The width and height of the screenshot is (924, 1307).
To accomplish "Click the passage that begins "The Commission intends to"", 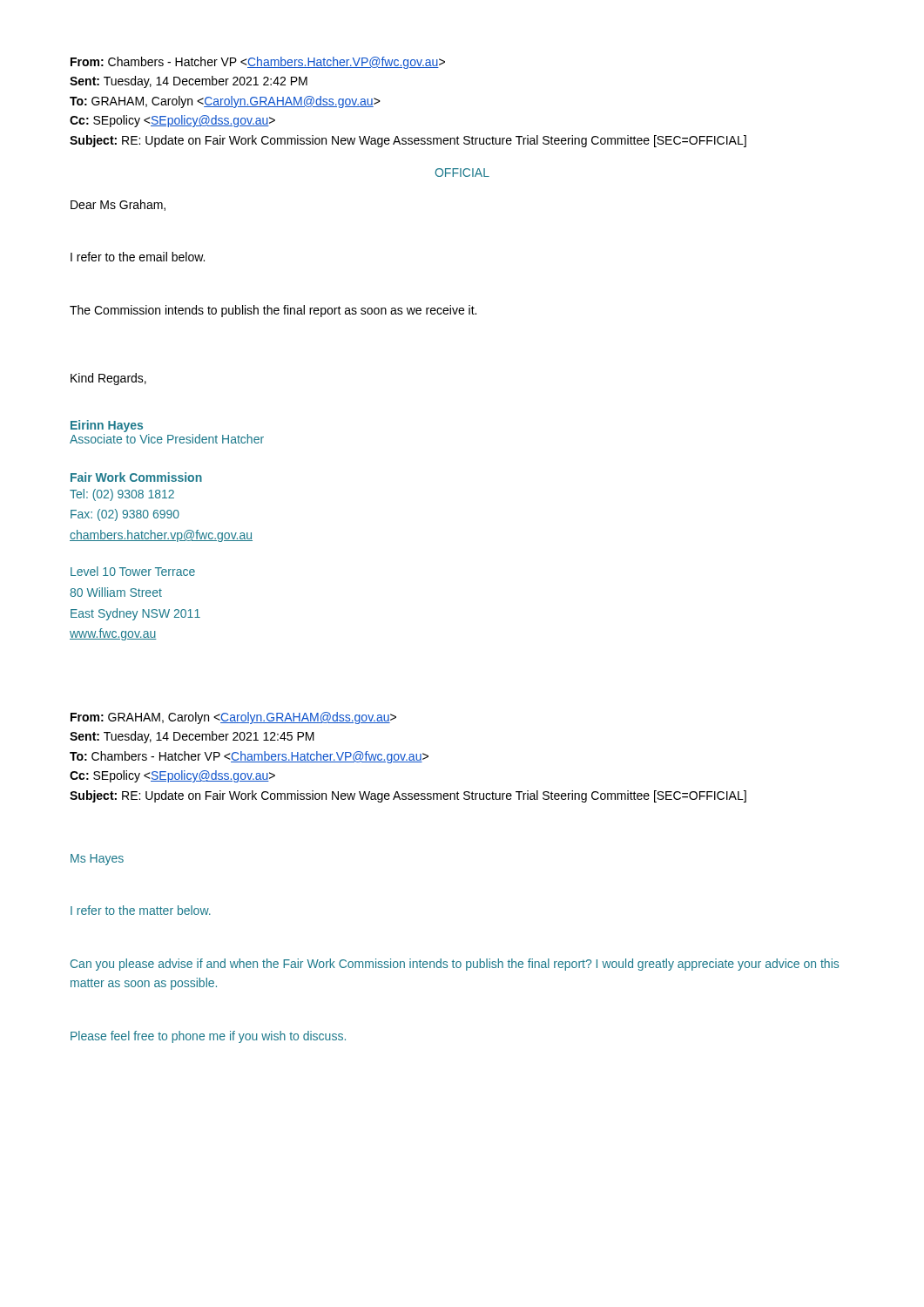I will (x=274, y=310).
